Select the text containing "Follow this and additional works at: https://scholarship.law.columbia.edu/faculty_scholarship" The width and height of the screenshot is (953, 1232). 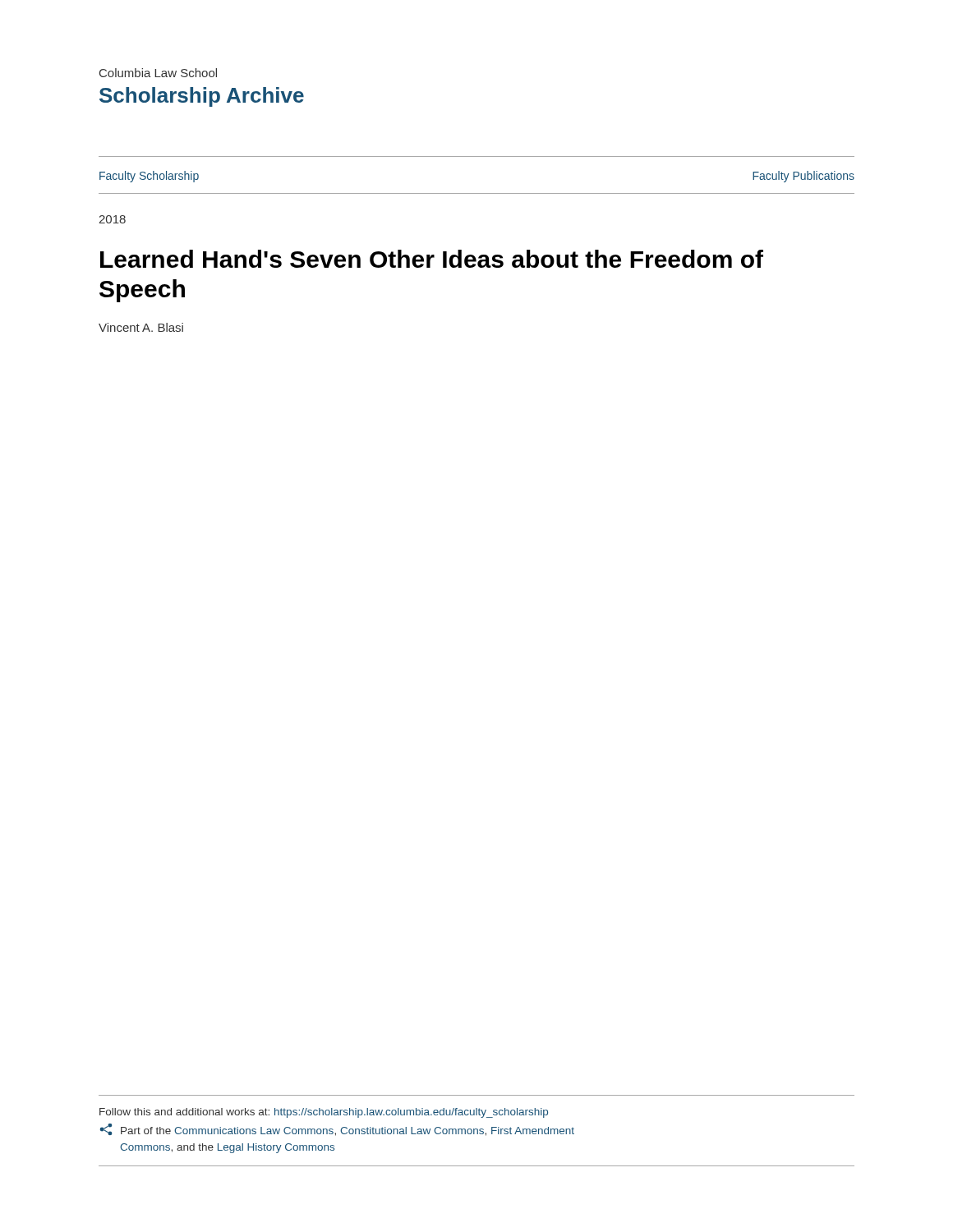pyautogui.click(x=324, y=1111)
